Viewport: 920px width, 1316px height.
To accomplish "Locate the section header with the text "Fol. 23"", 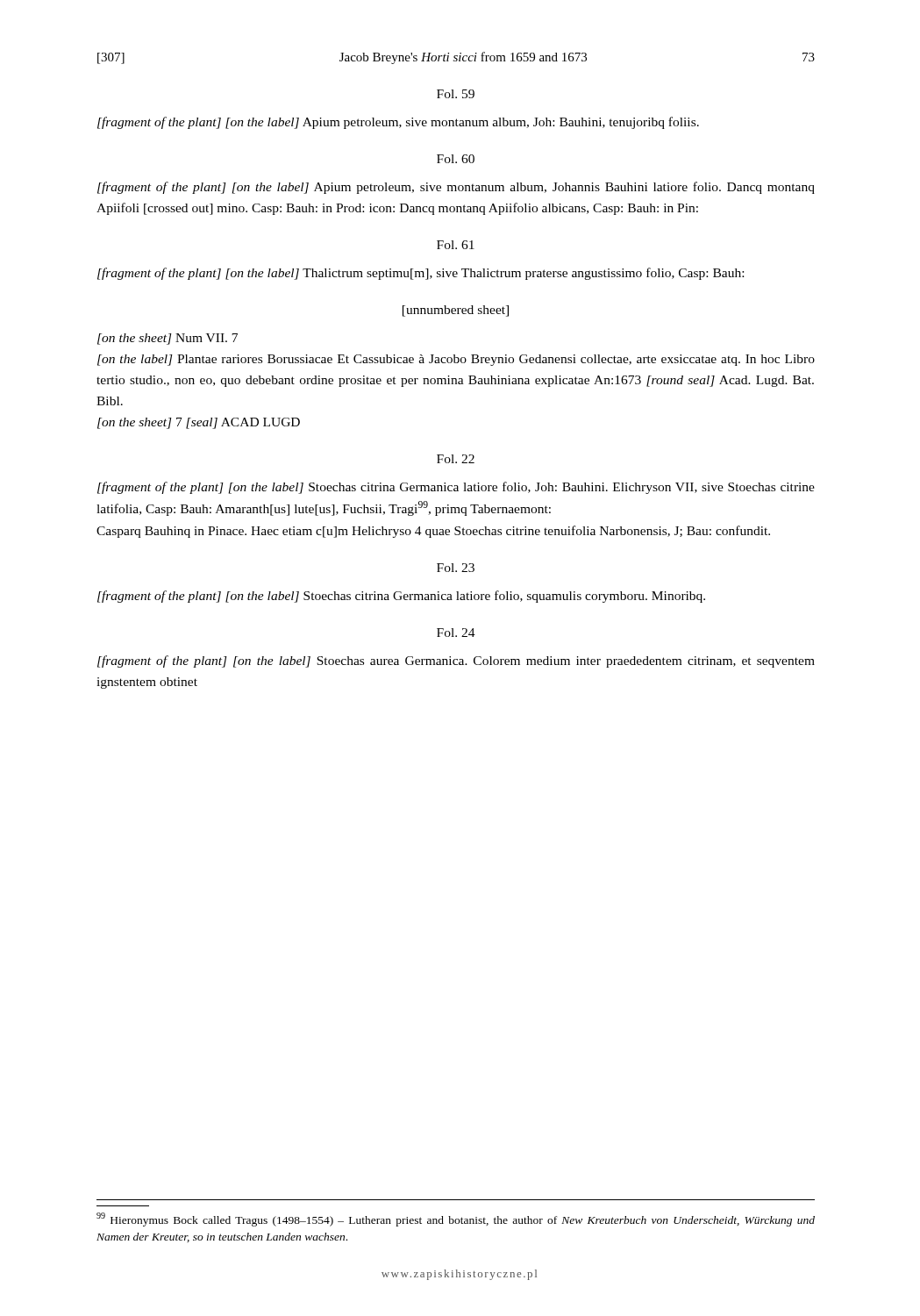I will click(x=456, y=567).
